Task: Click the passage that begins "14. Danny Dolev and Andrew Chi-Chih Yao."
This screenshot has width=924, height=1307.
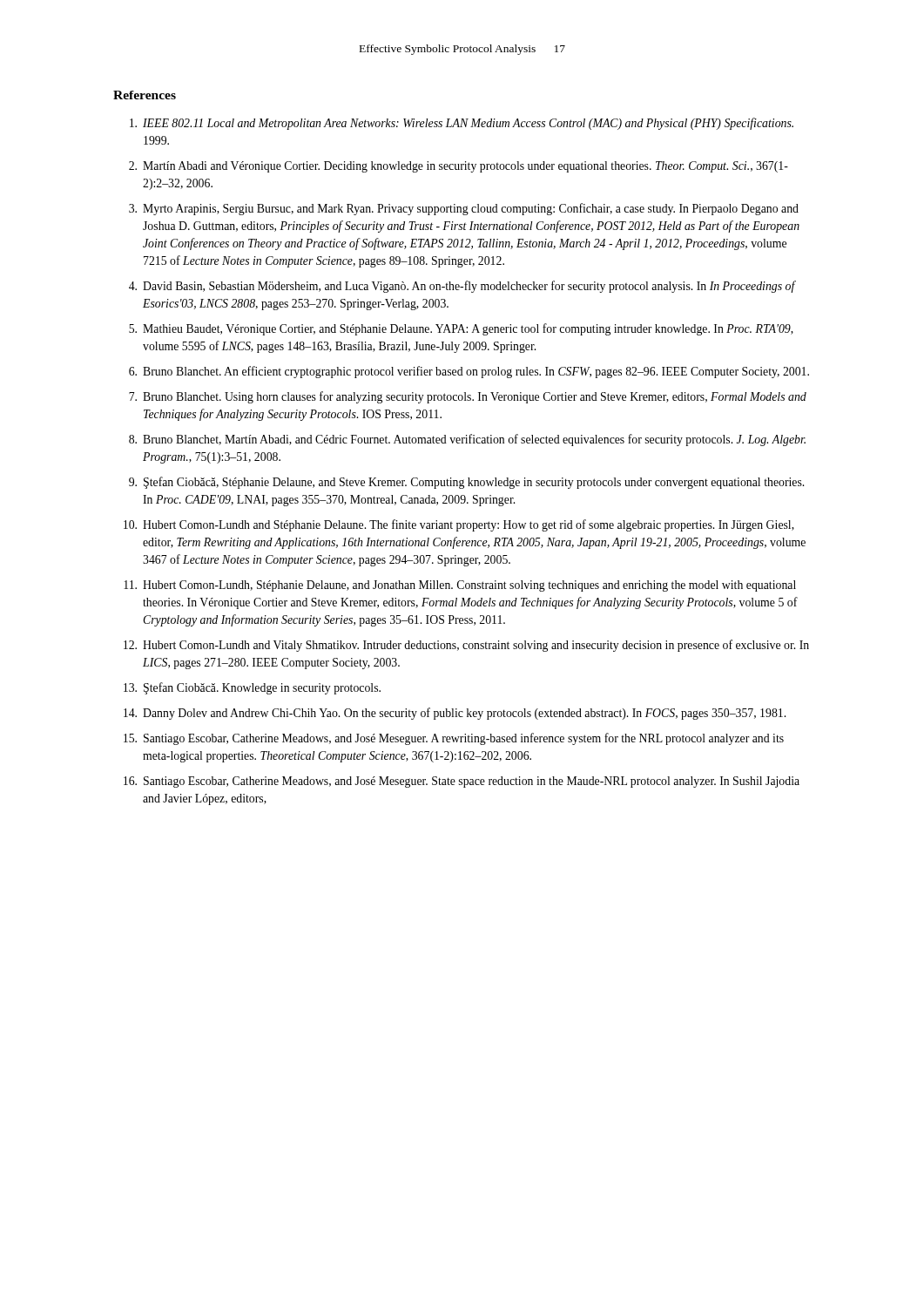Action: click(x=462, y=714)
